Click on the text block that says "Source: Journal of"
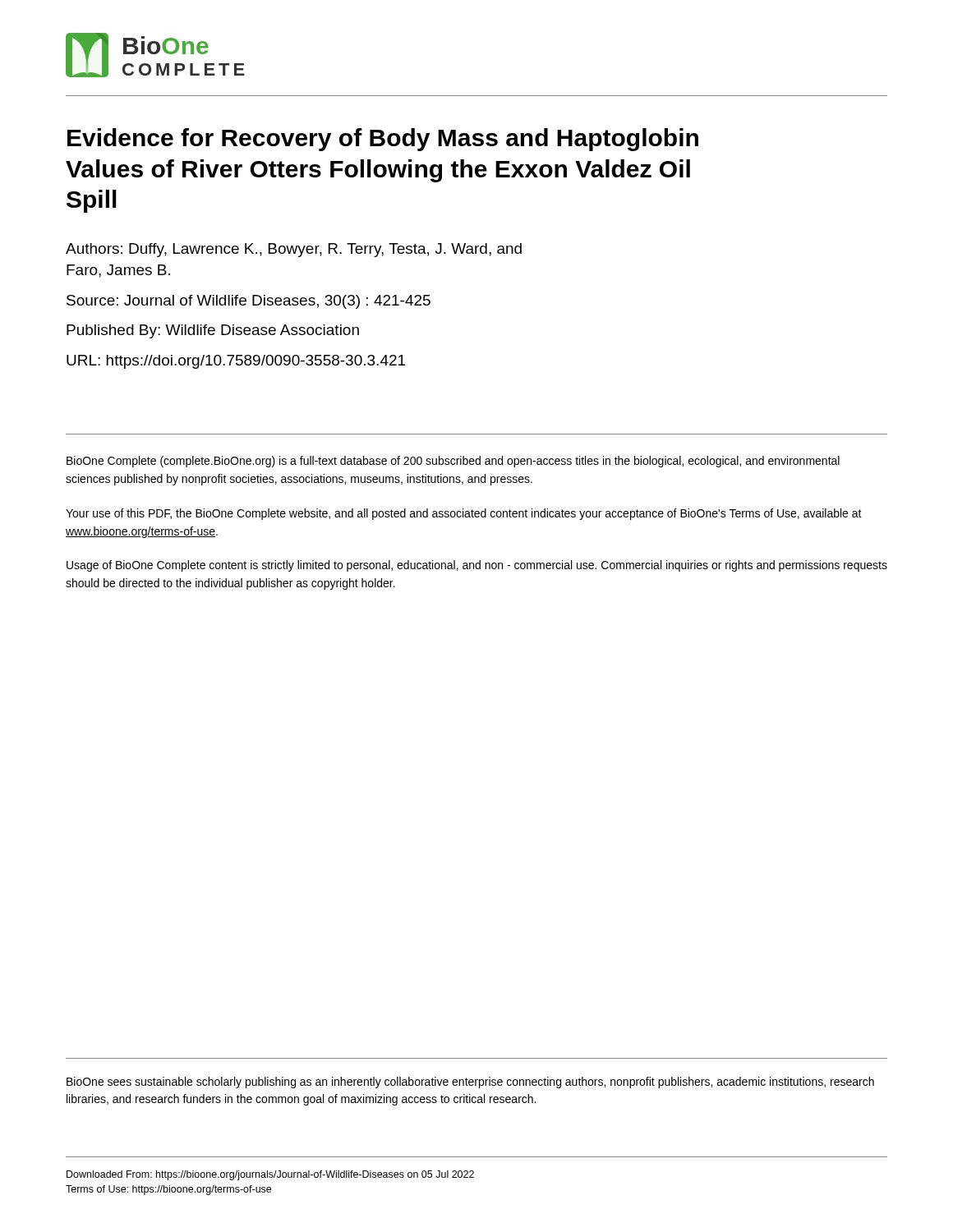The width and height of the screenshot is (953, 1232). (x=249, y=302)
